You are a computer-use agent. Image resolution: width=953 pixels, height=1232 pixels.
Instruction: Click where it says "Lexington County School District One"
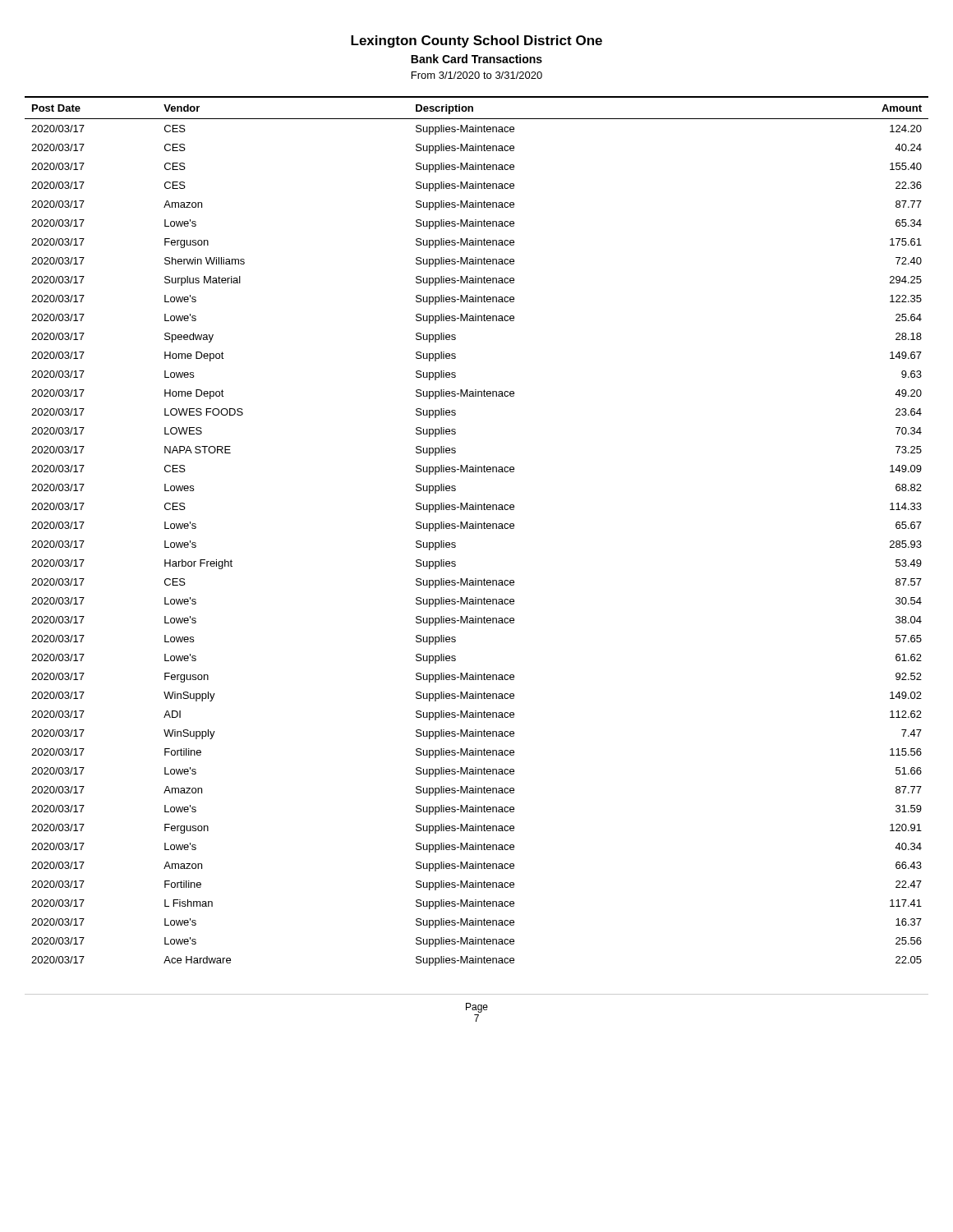[476, 41]
